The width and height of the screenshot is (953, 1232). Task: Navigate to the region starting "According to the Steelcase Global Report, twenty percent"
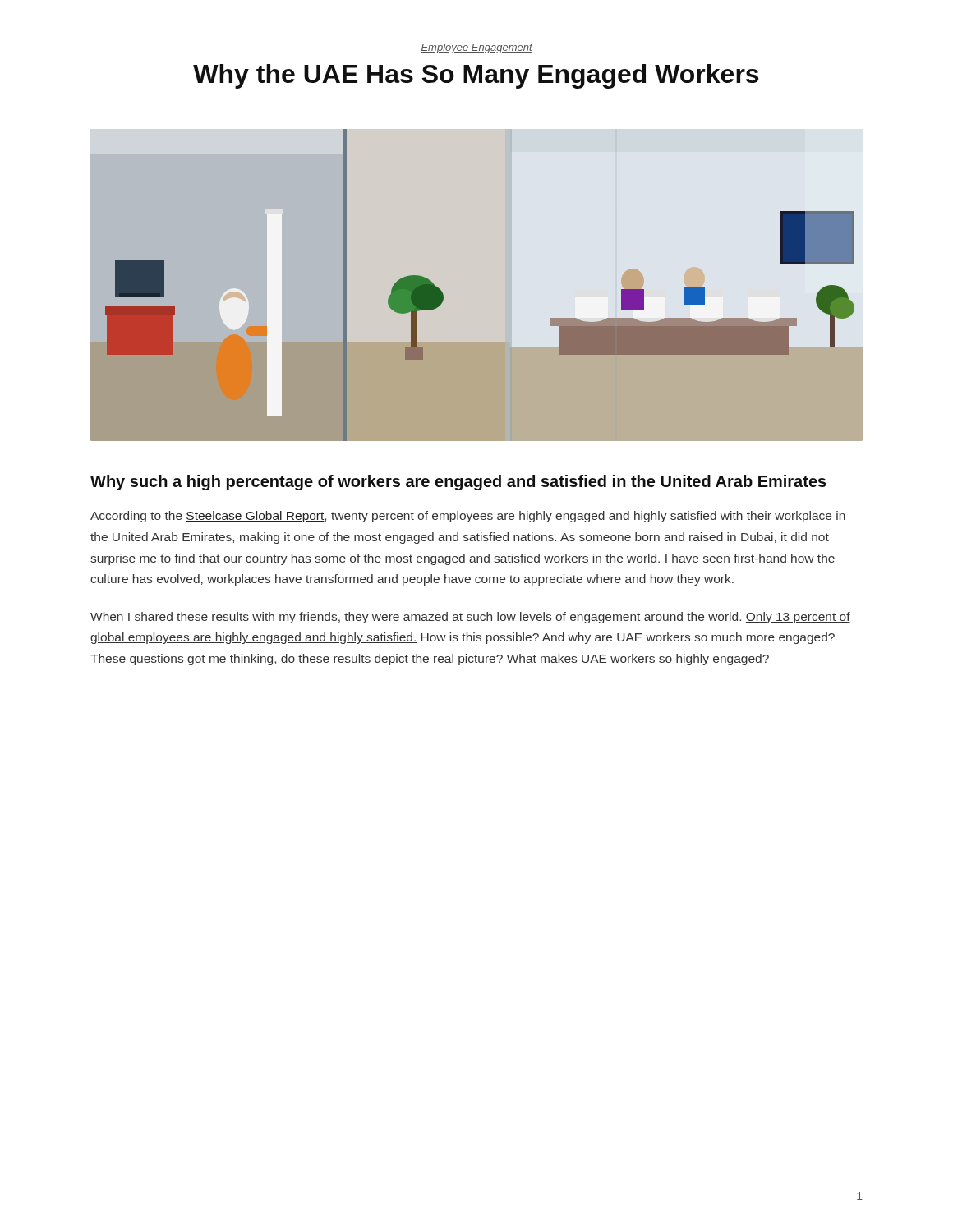[476, 547]
